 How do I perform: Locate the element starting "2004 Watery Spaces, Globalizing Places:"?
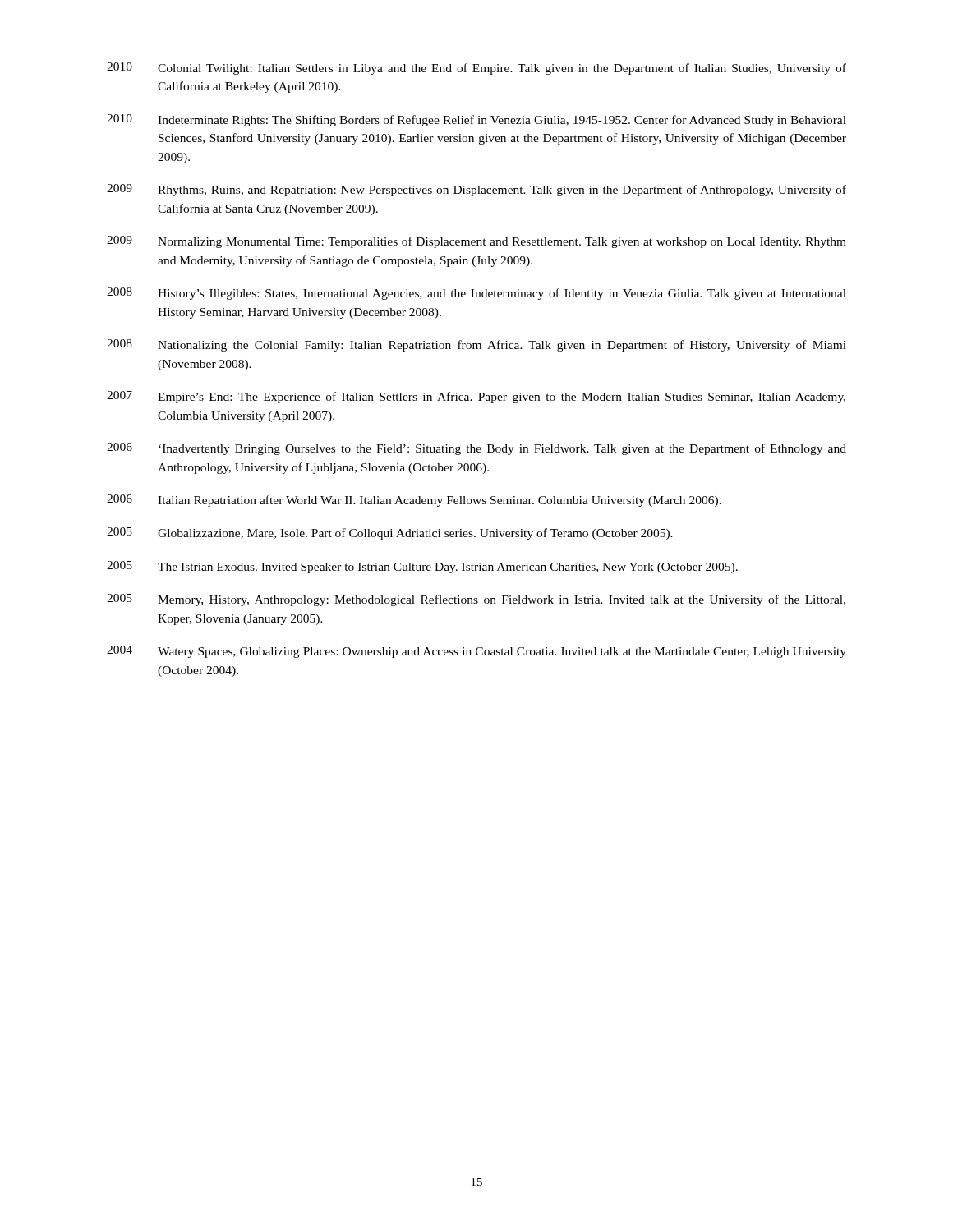476,661
